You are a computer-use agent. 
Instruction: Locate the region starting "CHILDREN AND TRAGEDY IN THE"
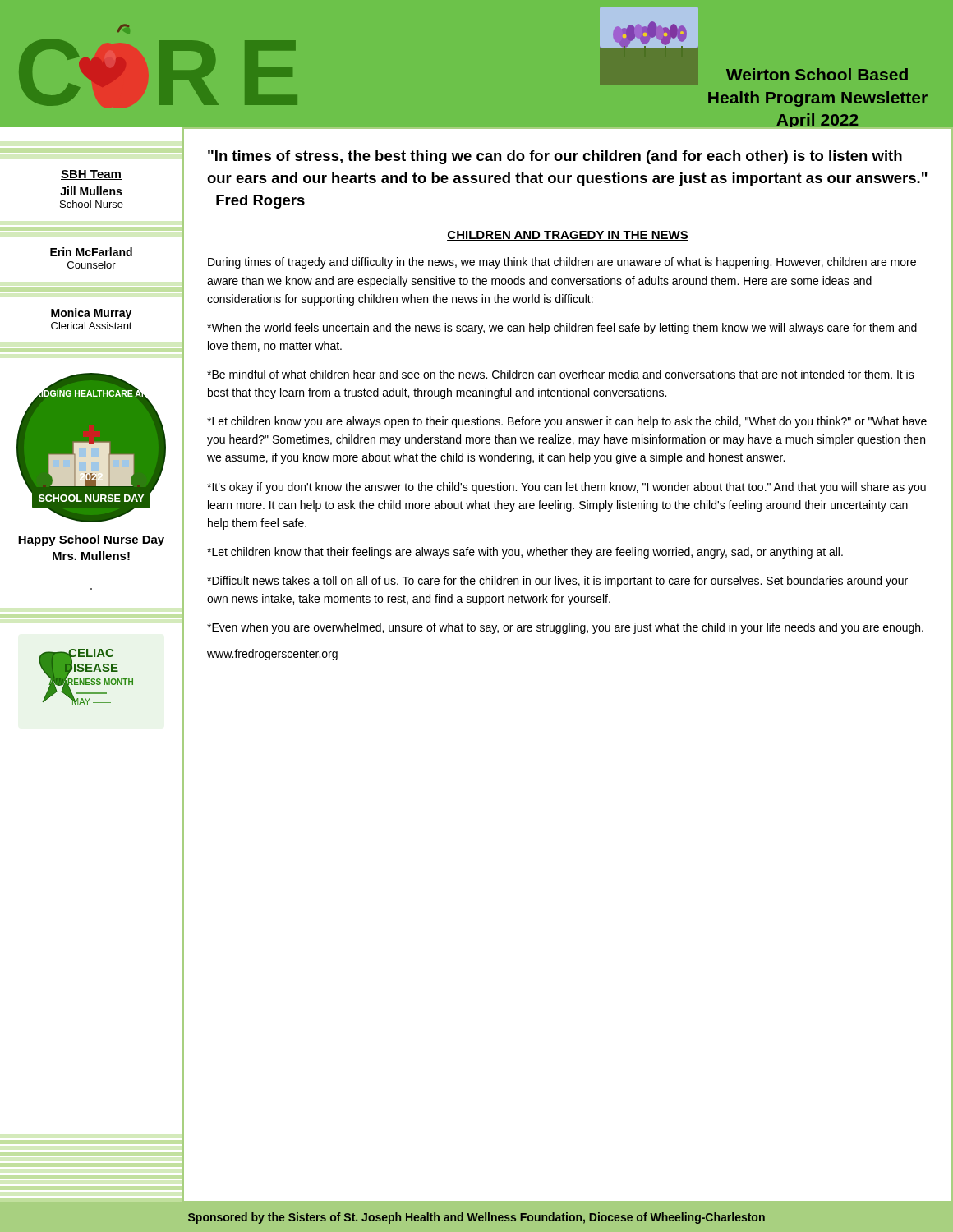coord(568,235)
